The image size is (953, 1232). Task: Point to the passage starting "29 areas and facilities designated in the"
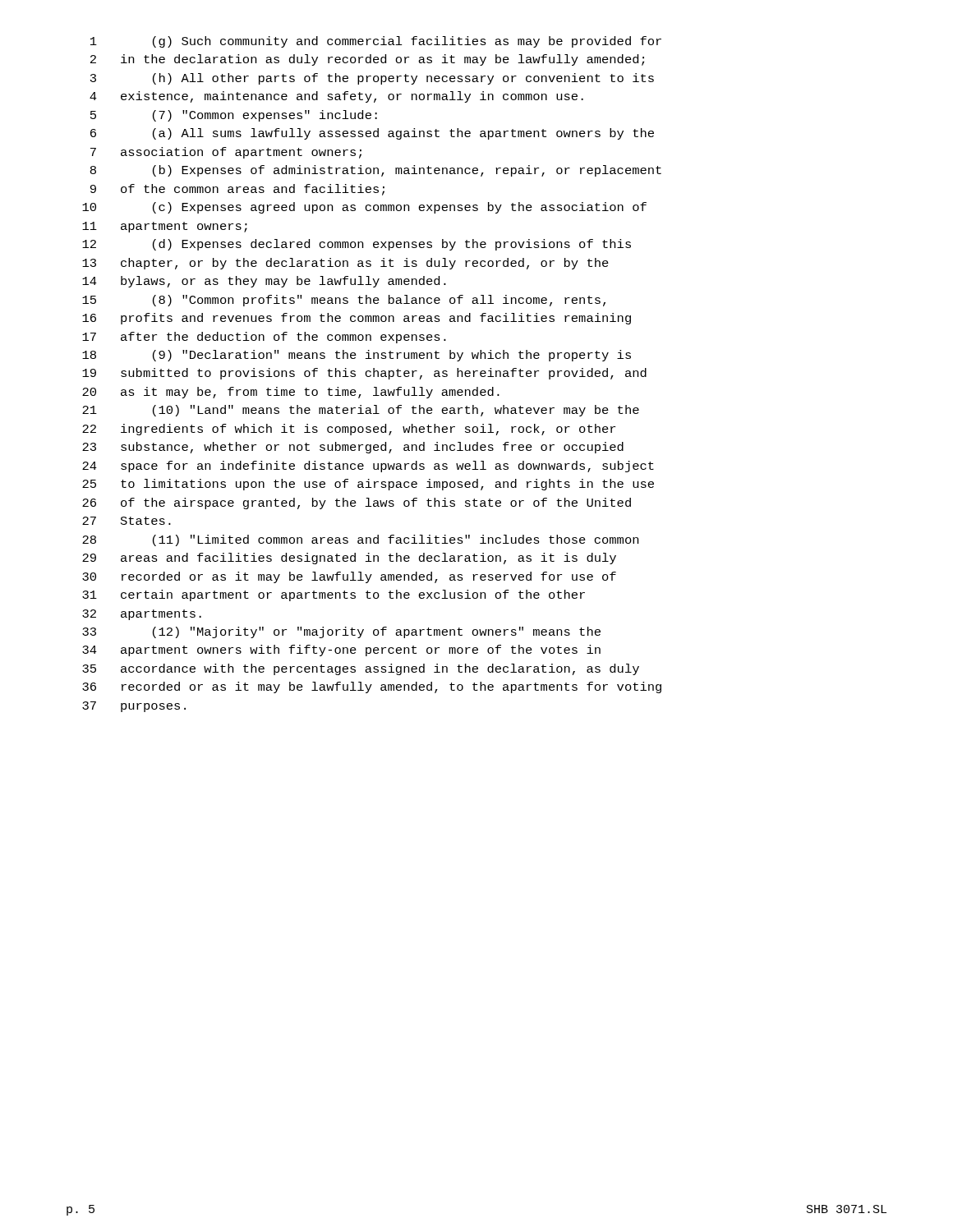pyautogui.click(x=476, y=559)
